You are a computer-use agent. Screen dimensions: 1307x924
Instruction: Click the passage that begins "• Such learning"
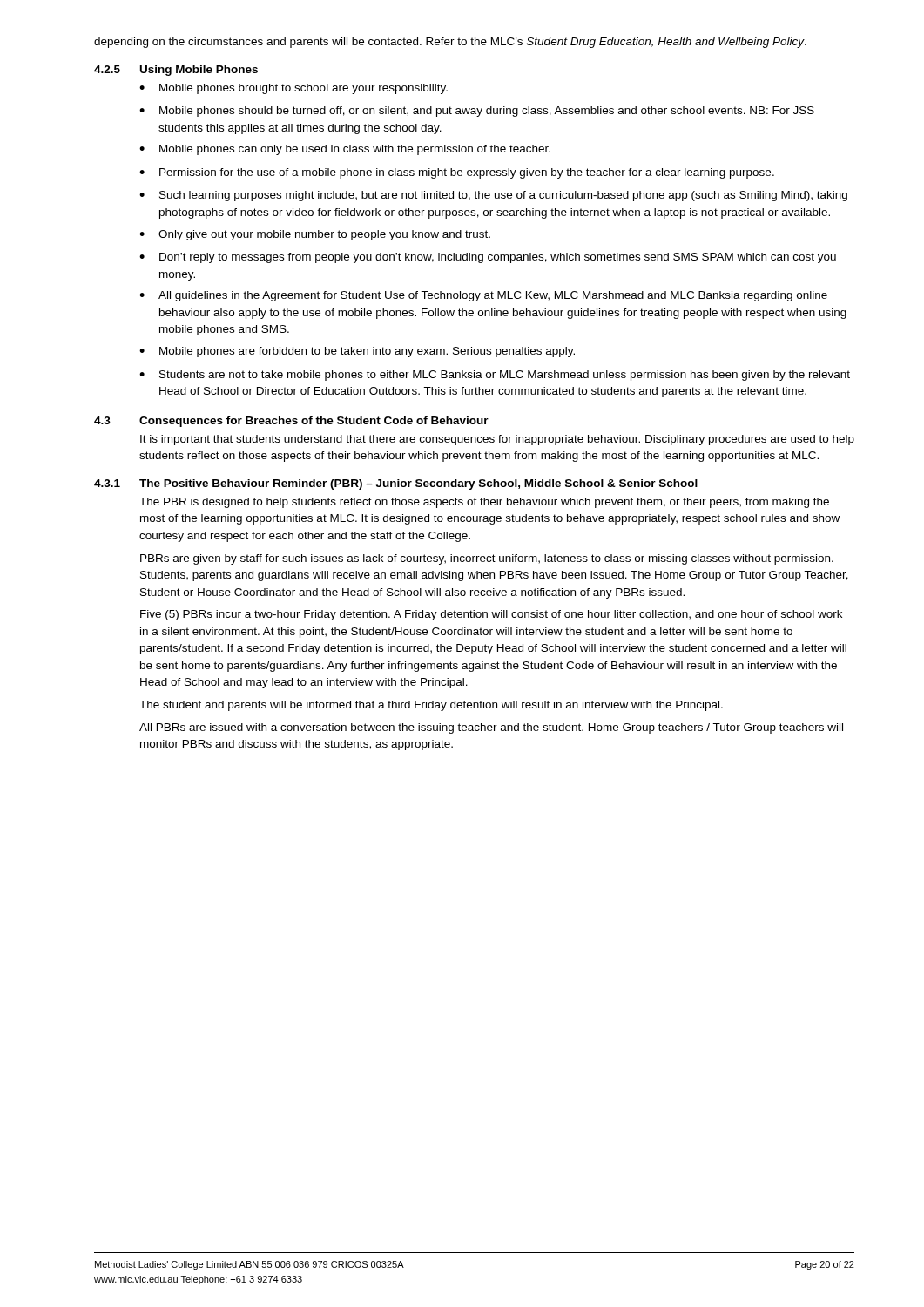(x=497, y=204)
